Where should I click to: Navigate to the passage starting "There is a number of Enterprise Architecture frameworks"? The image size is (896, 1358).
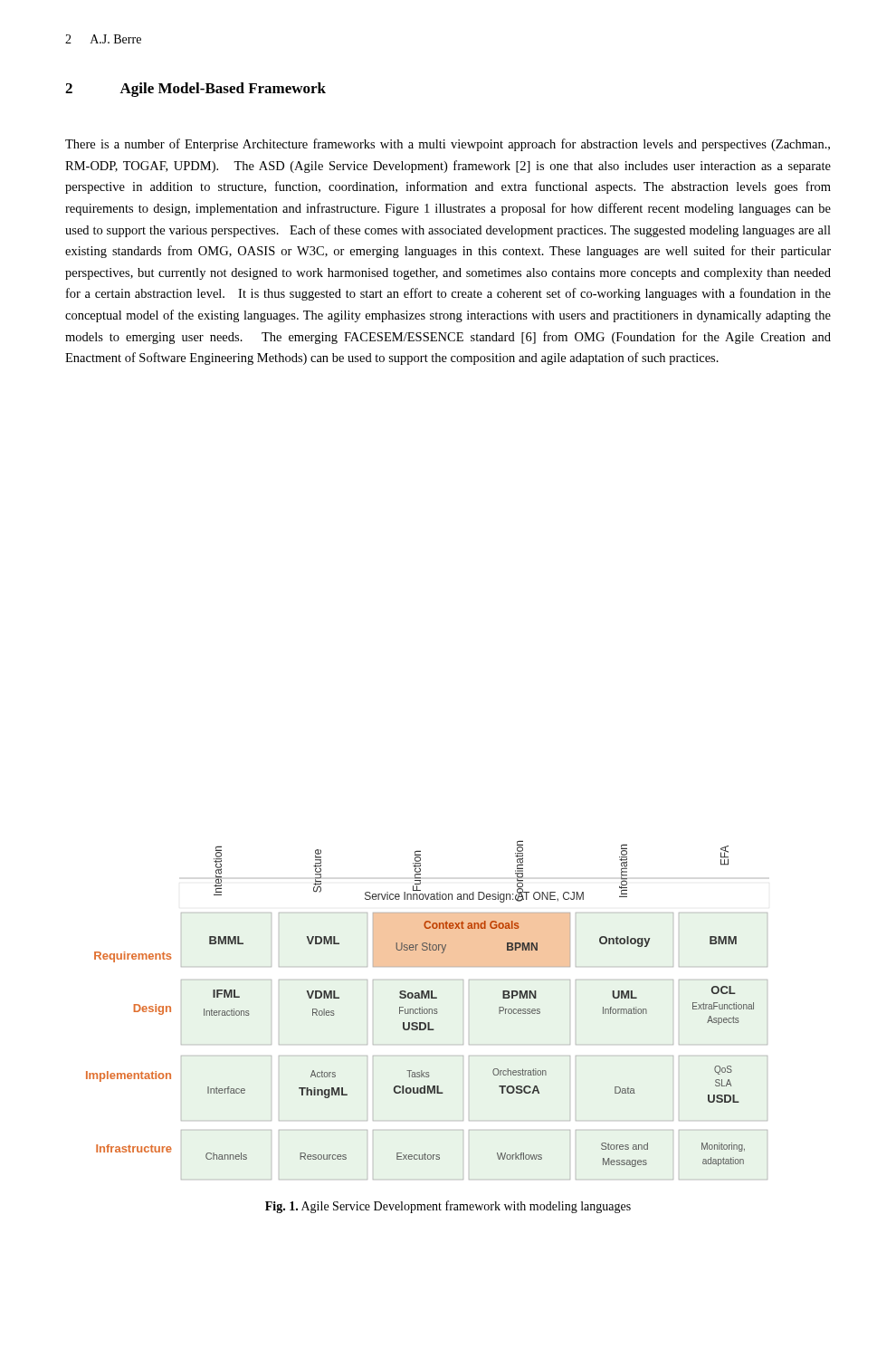(448, 251)
